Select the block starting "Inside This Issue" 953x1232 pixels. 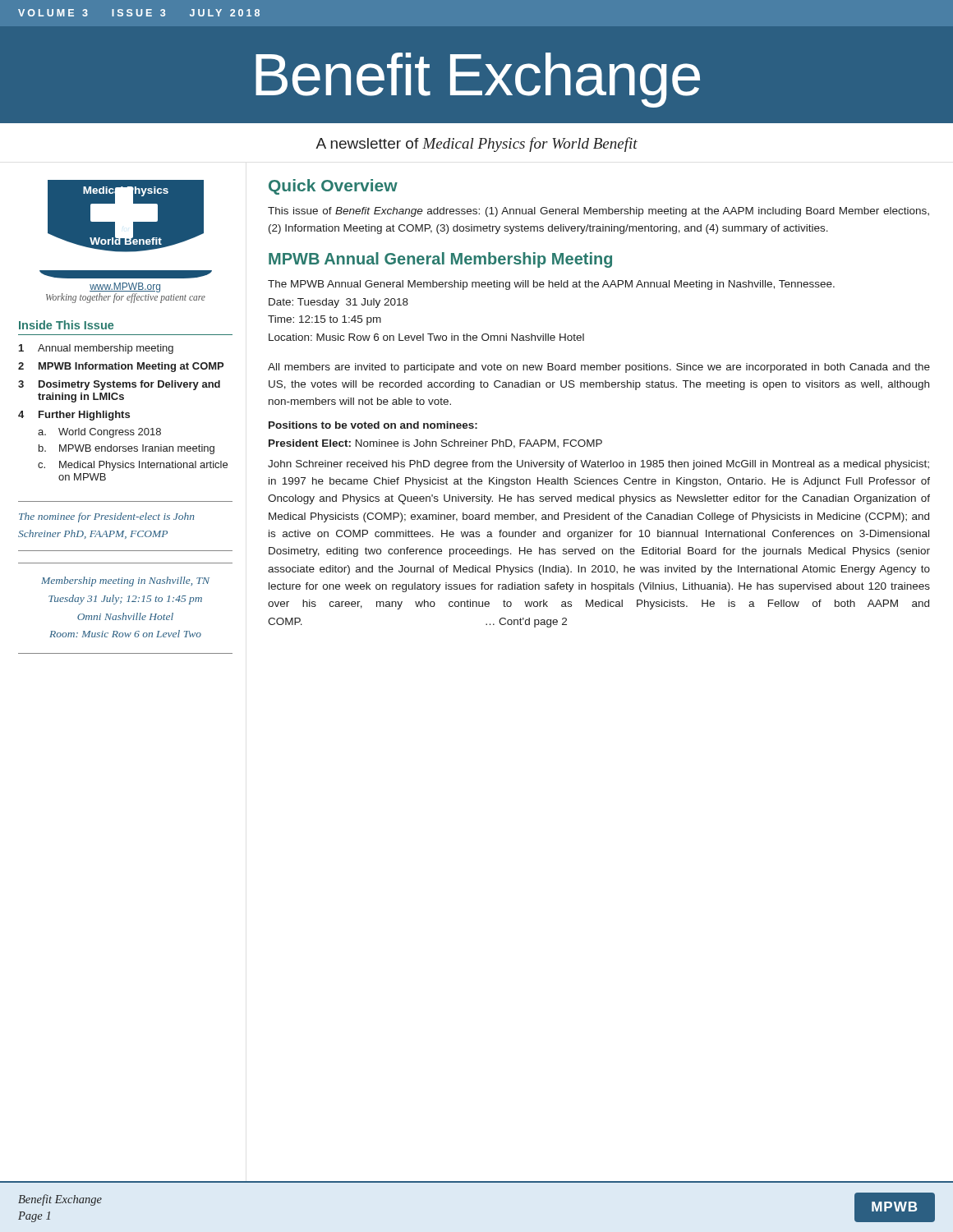(66, 325)
